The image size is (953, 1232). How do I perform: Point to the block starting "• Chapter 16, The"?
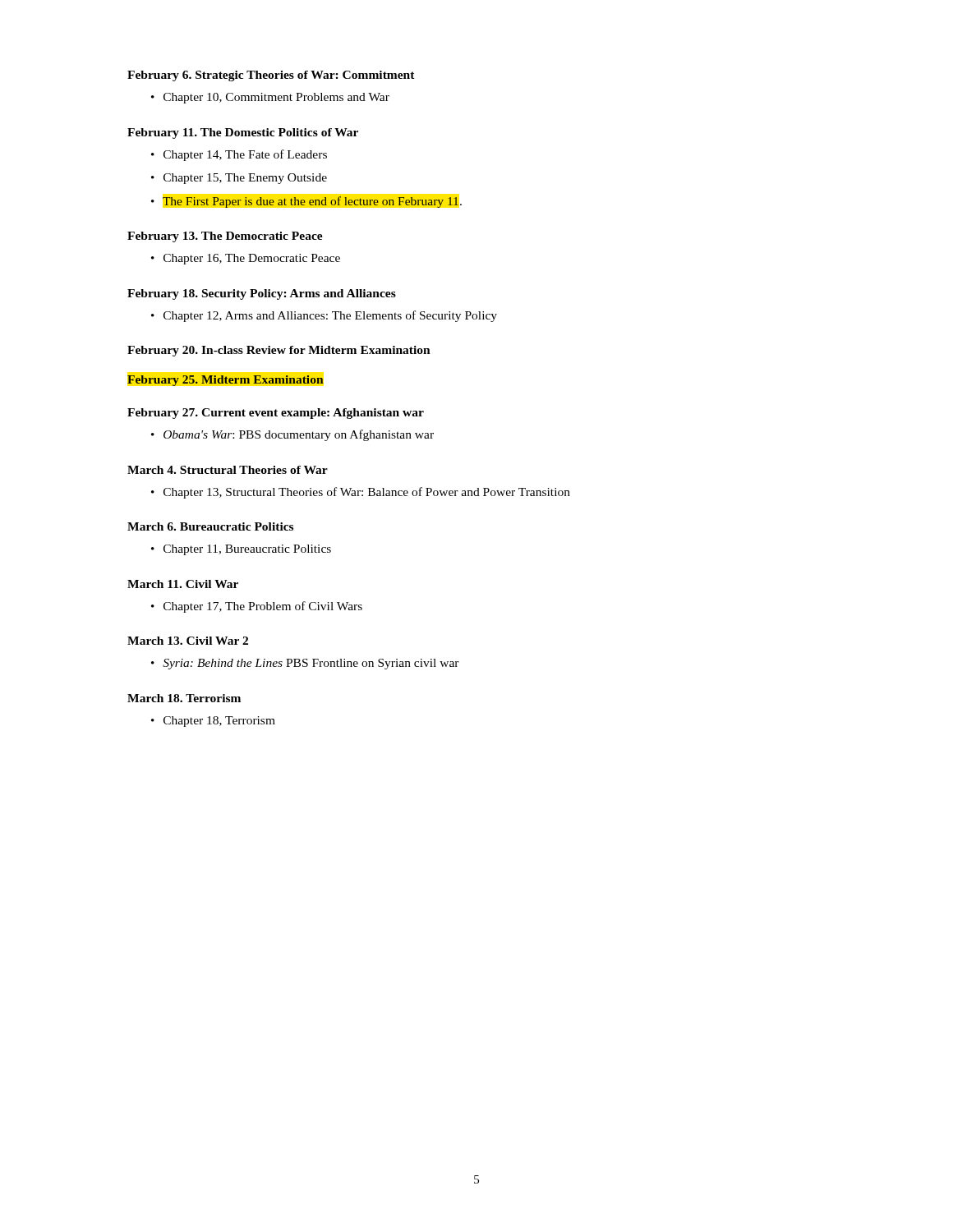coord(245,257)
